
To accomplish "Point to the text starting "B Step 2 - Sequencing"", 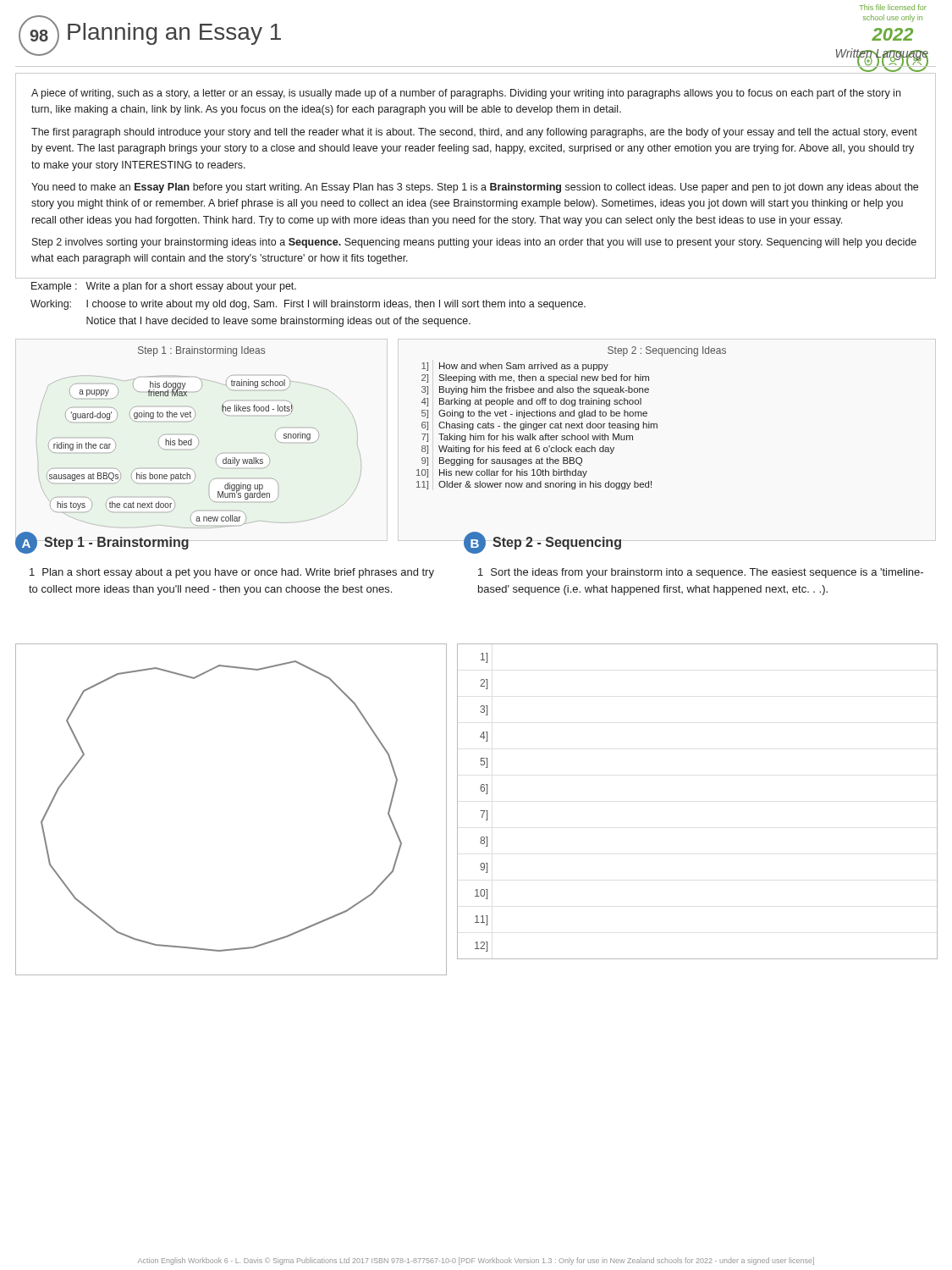I will (x=543, y=543).
